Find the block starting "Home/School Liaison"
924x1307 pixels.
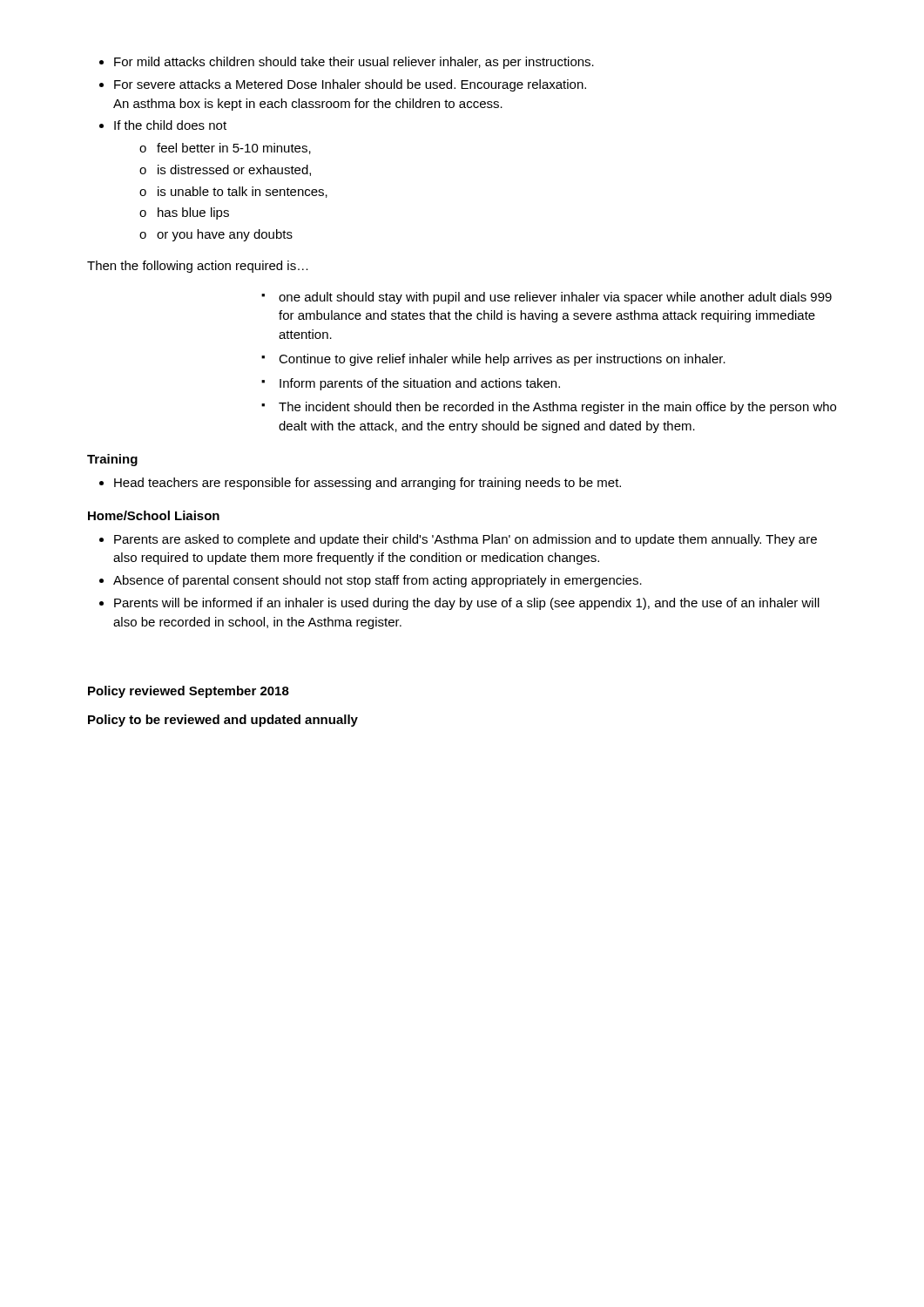tap(154, 515)
